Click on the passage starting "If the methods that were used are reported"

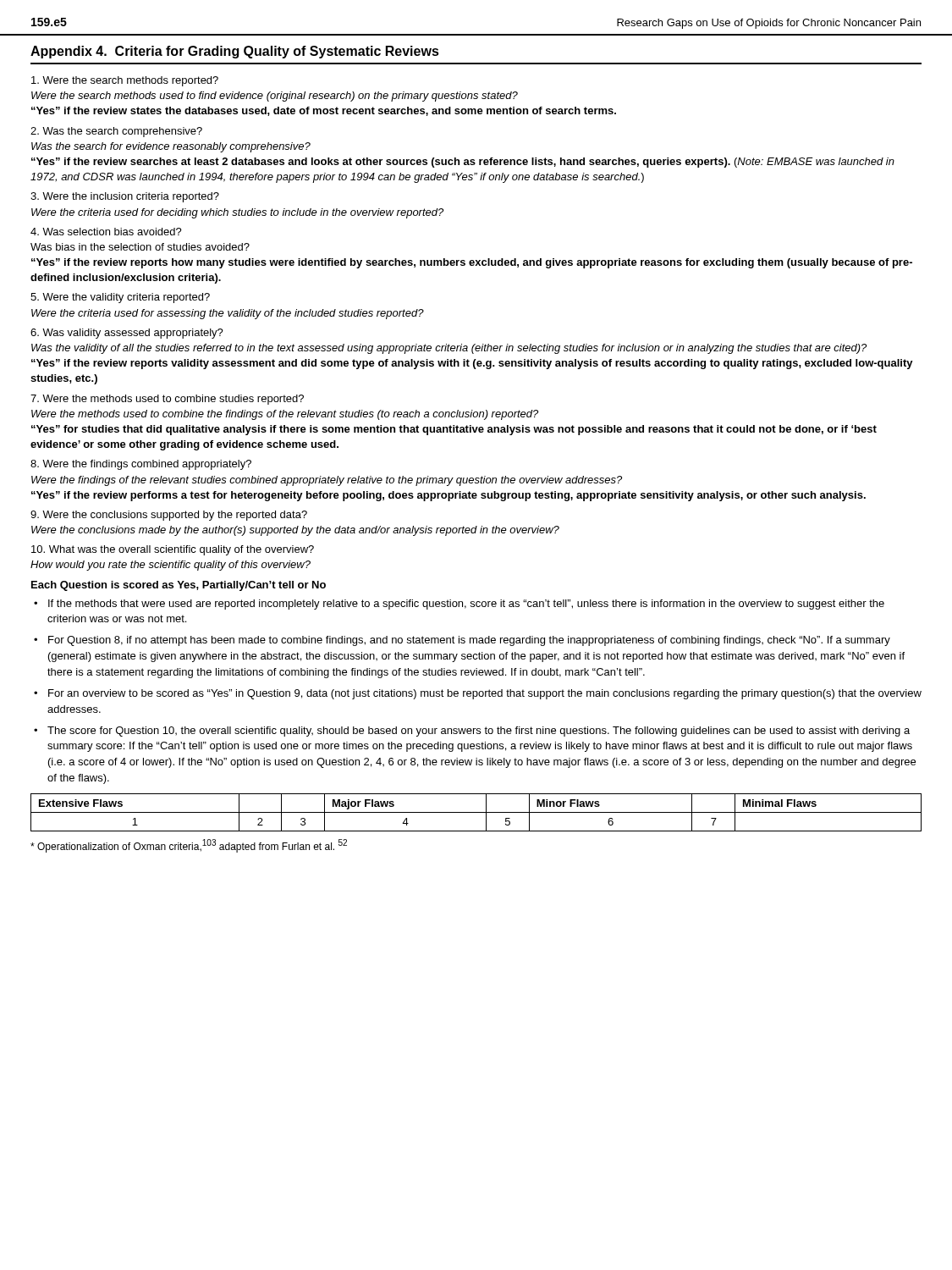pos(466,611)
